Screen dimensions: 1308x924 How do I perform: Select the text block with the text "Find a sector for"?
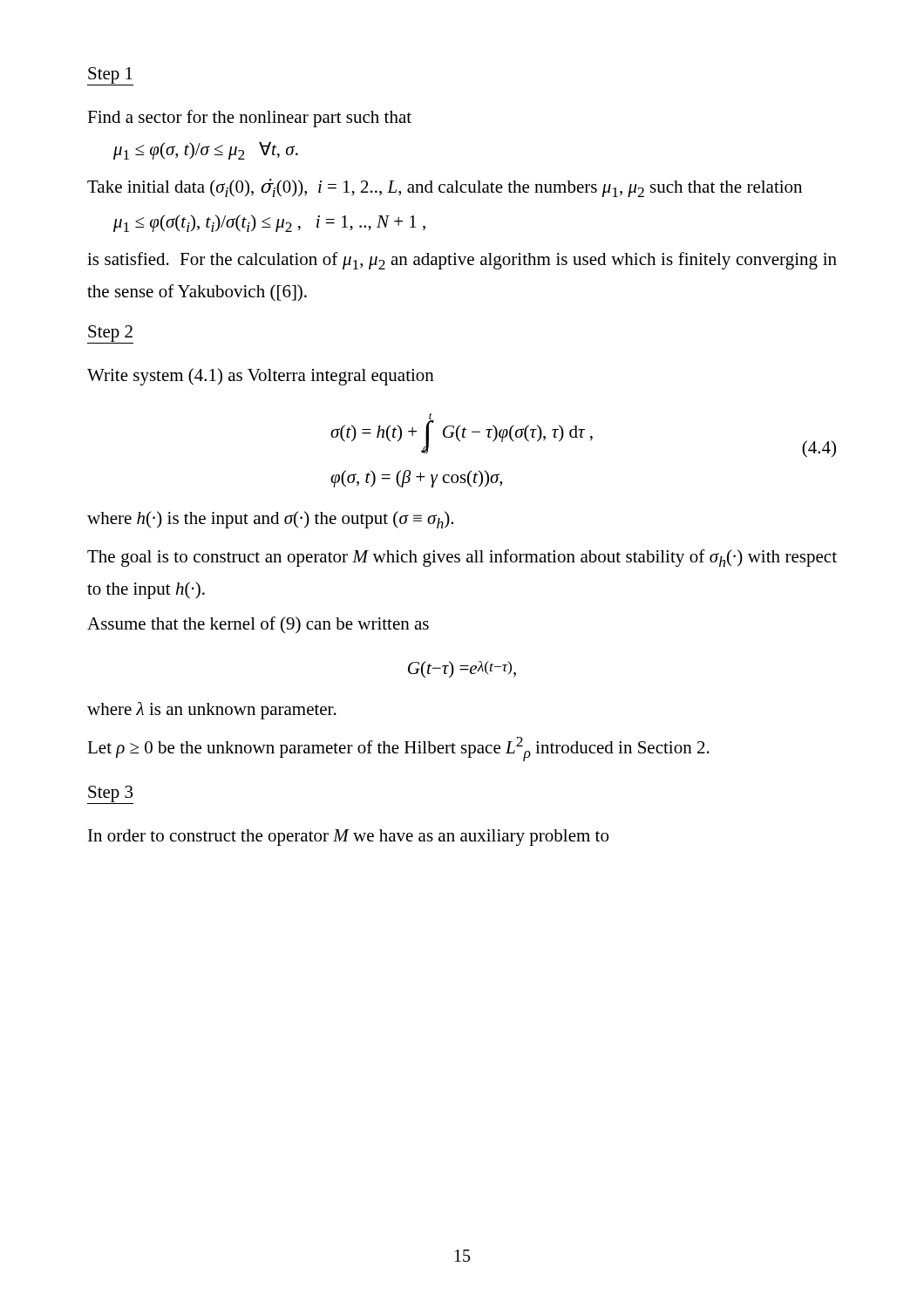(249, 117)
